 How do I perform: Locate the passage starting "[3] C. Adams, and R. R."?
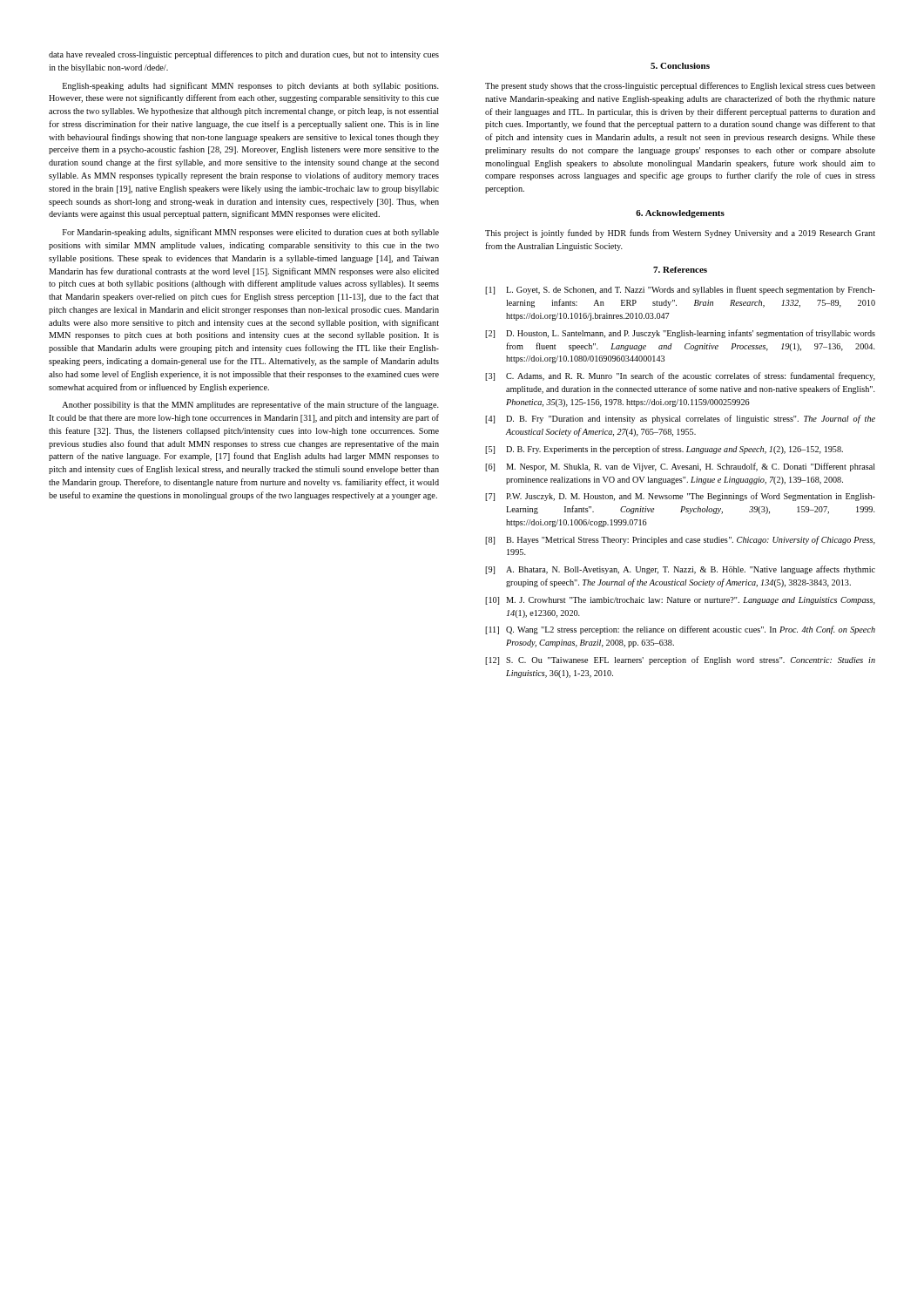(x=680, y=390)
